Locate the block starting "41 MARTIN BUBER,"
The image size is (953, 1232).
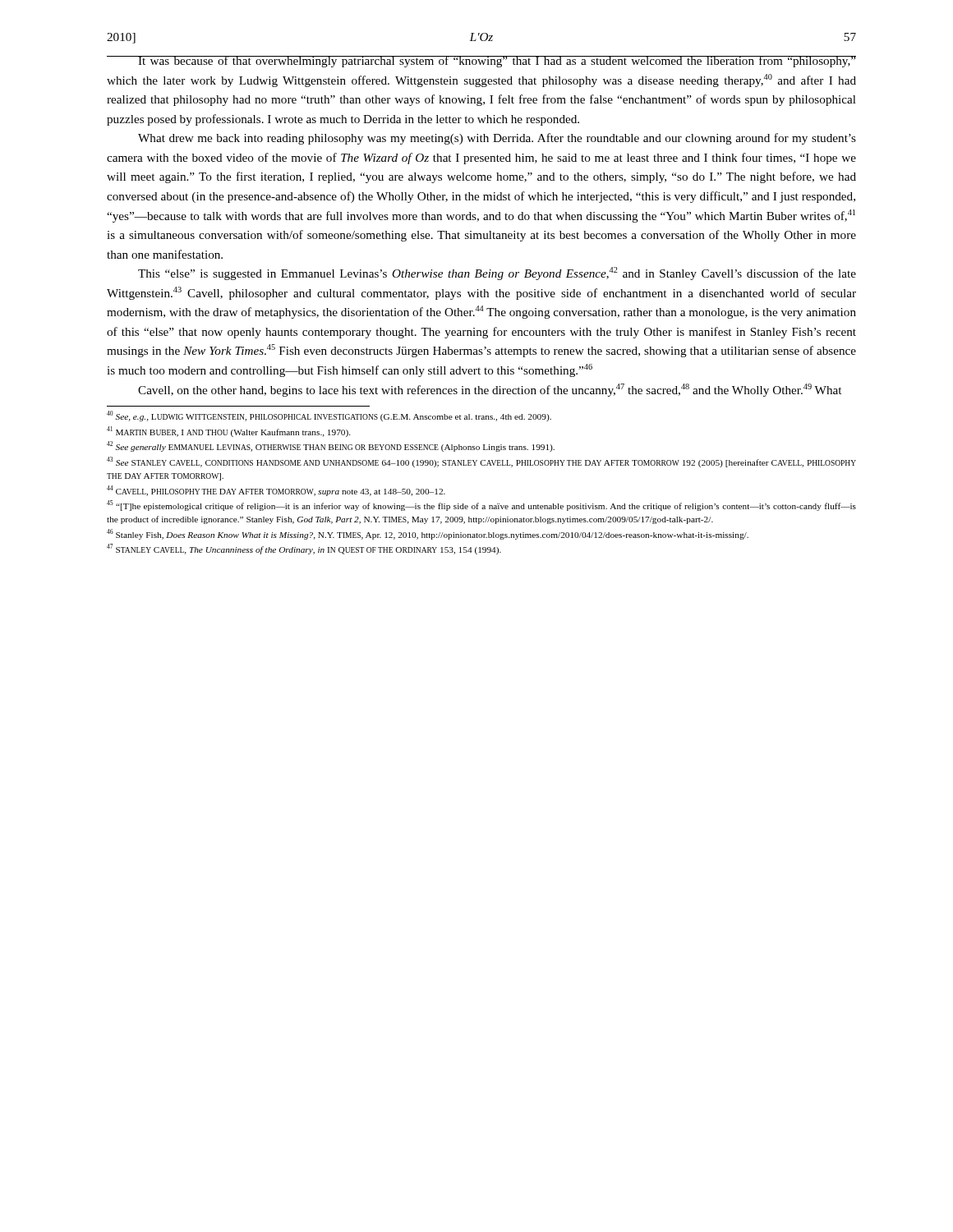(229, 431)
